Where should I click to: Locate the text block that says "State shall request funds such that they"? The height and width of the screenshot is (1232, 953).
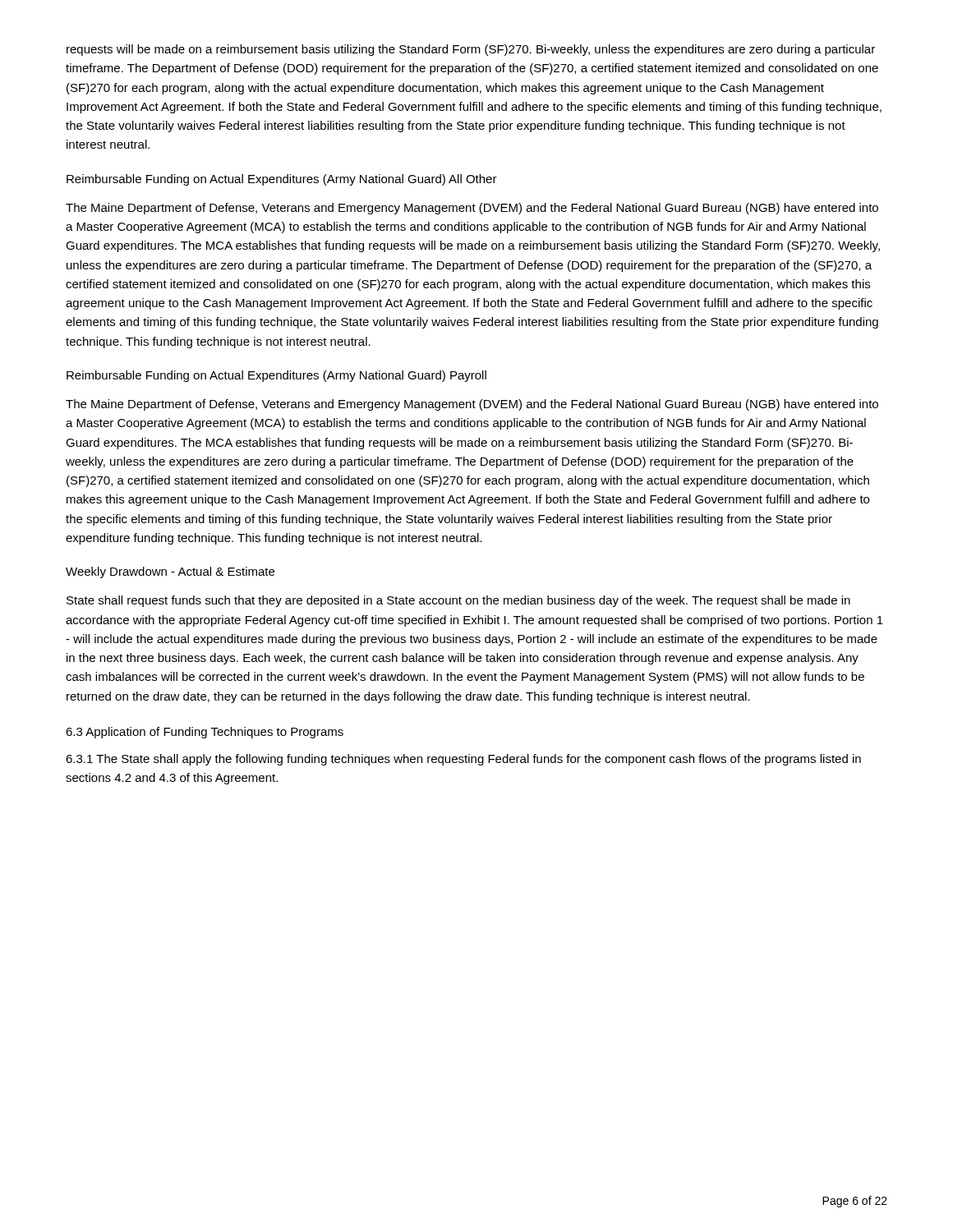(x=474, y=648)
